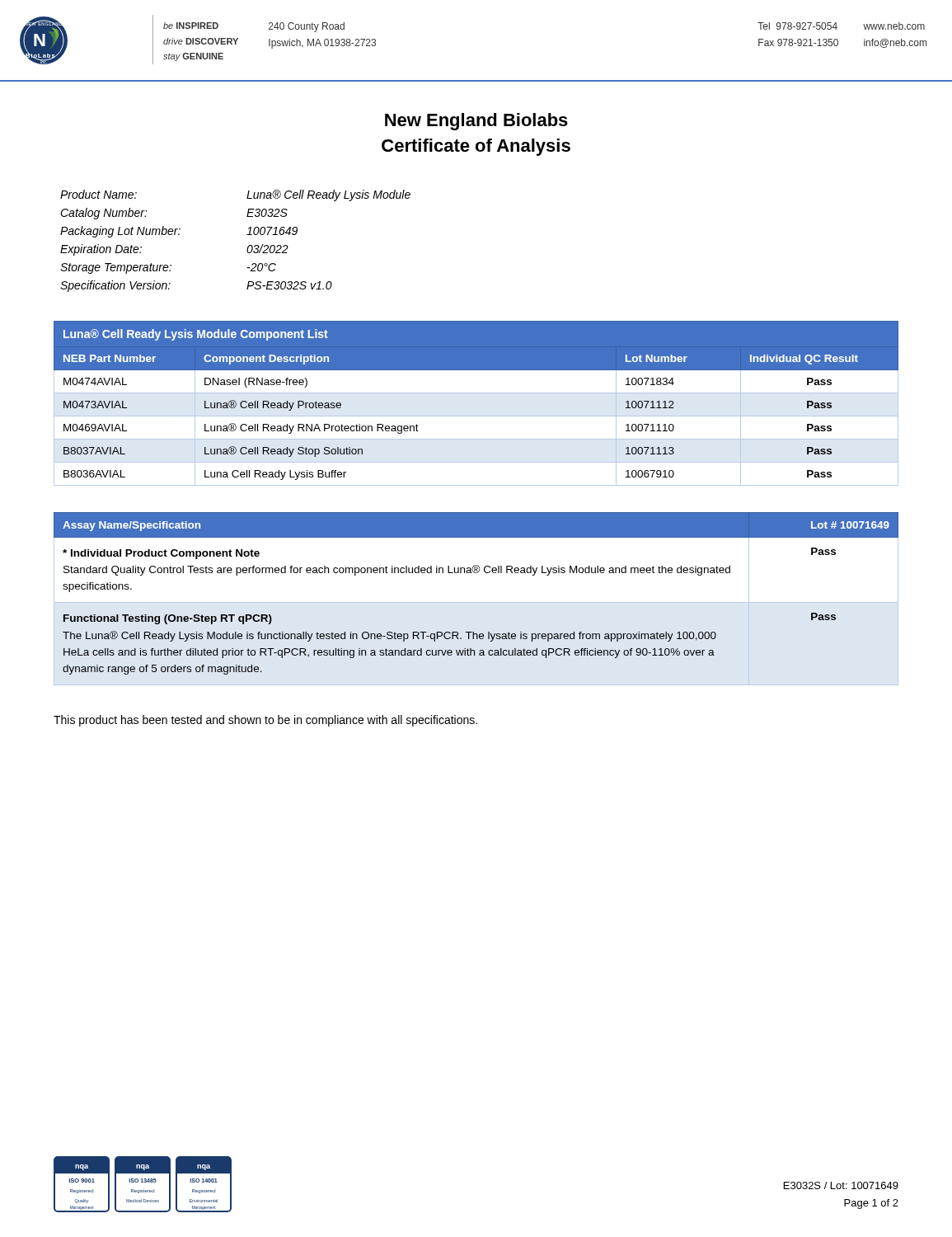Find the table that mentions "Functional Testing (One-Step RT qPCR)"

click(476, 599)
